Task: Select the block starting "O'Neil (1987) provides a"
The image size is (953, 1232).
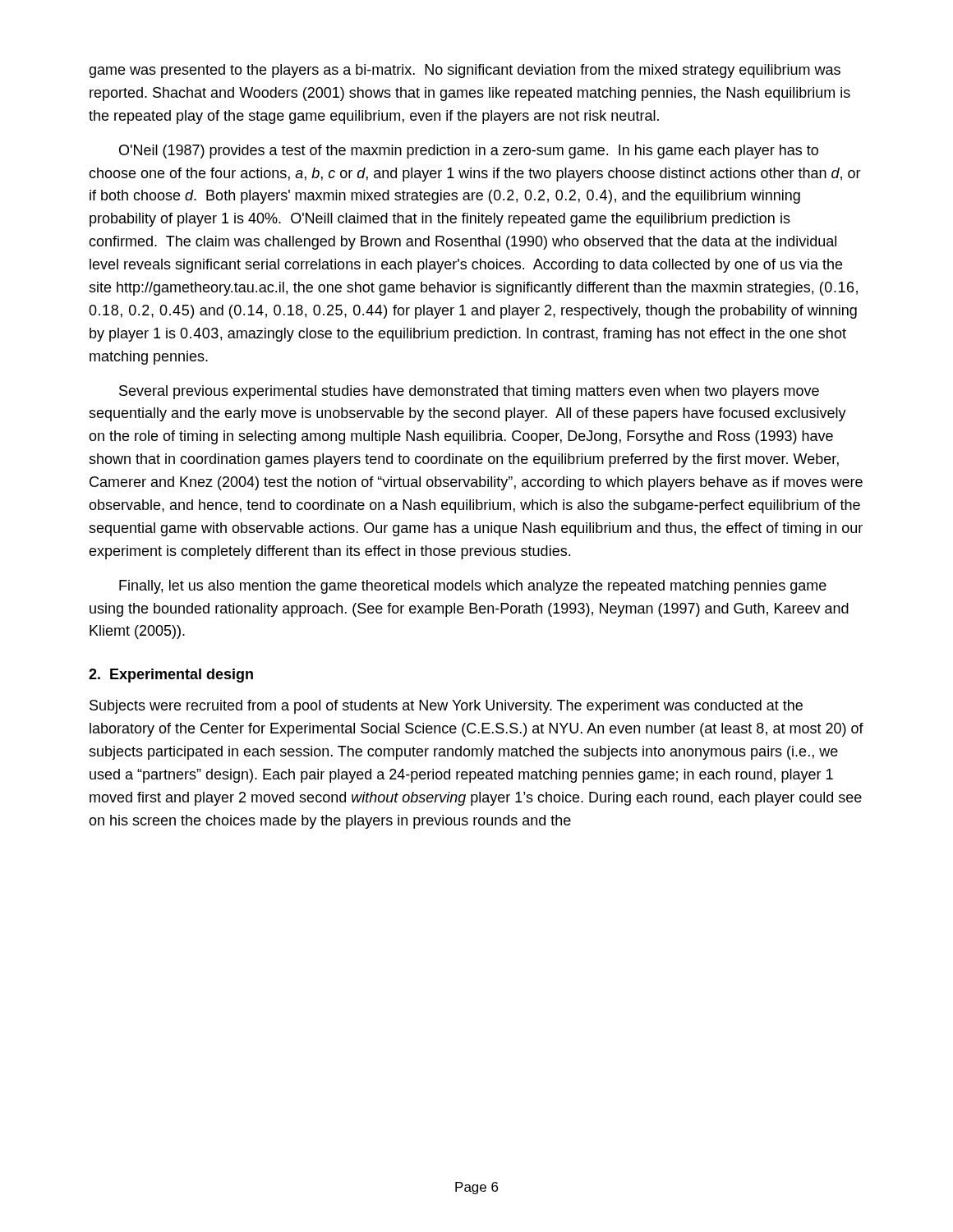Action: (475, 253)
